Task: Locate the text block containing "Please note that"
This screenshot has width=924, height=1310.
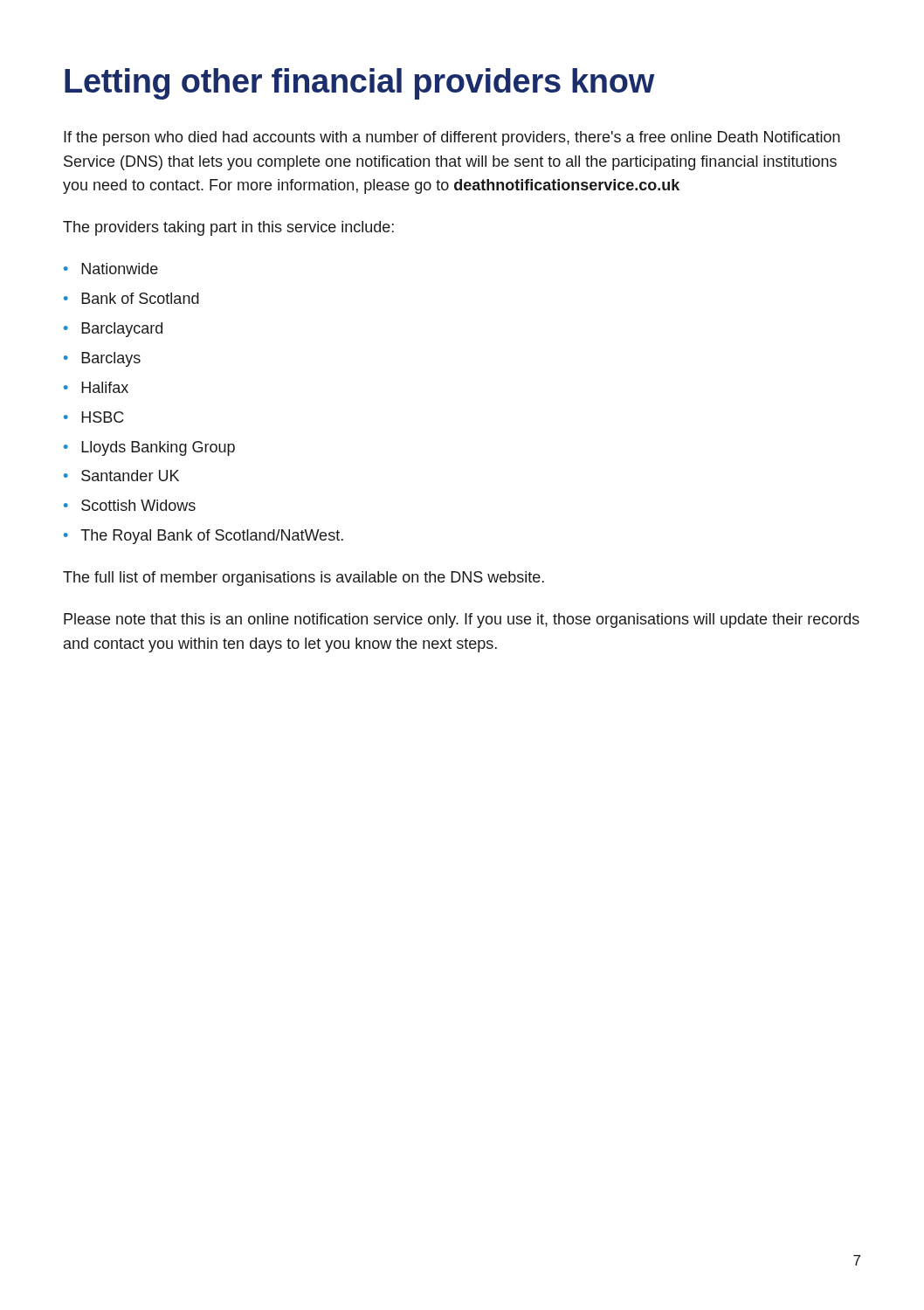Action: (x=462, y=632)
